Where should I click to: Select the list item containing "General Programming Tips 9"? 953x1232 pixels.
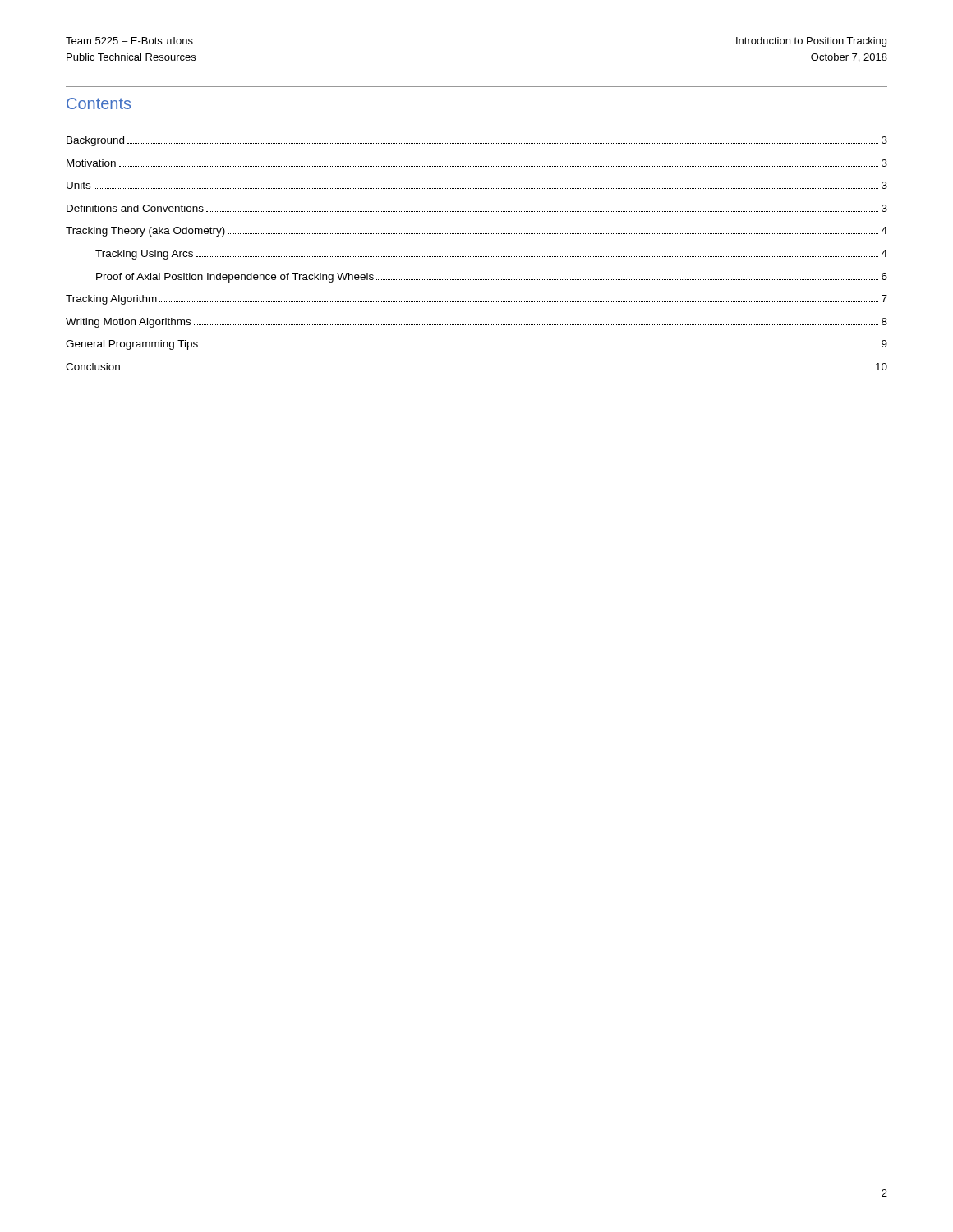tap(476, 344)
